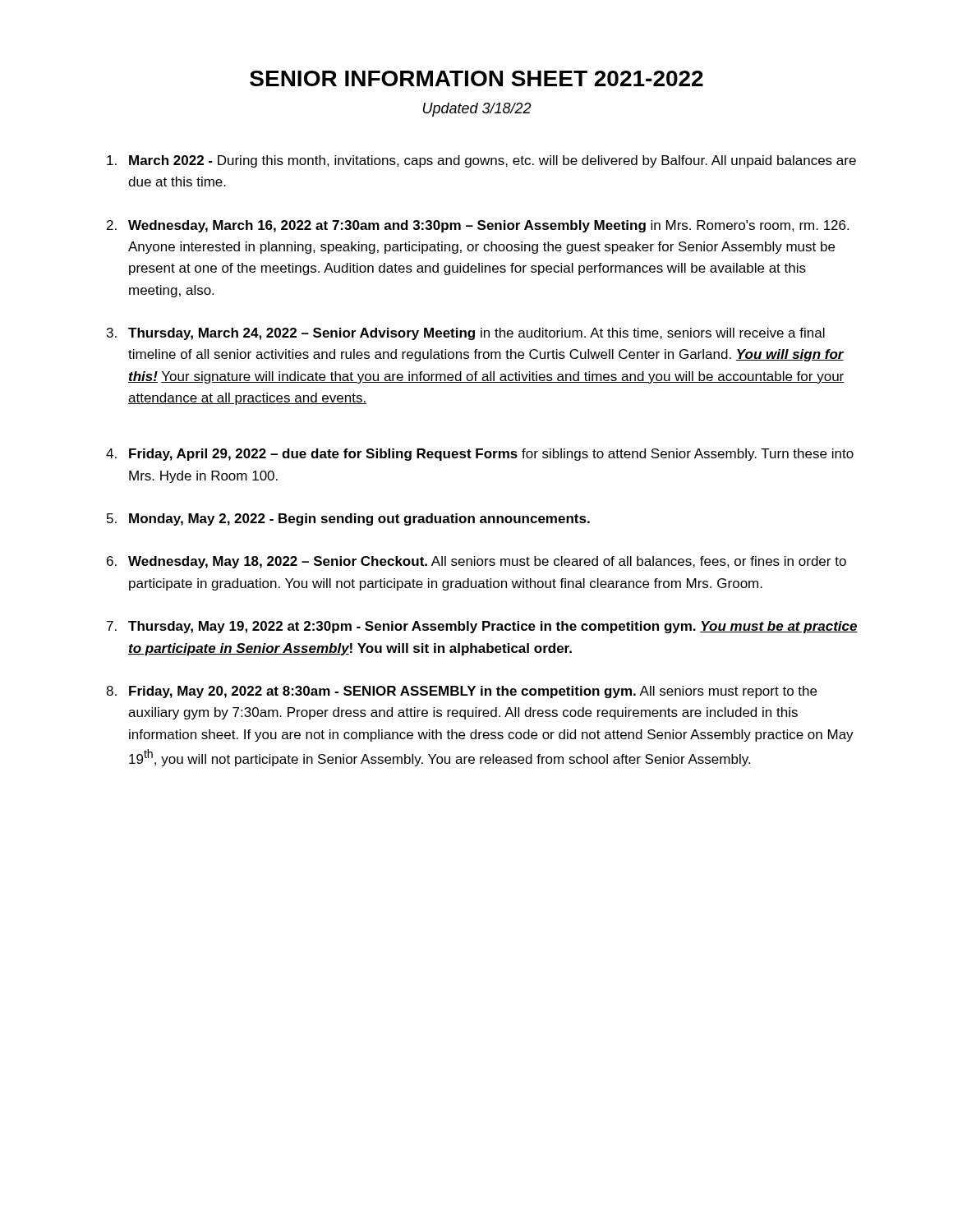This screenshot has height=1232, width=953.
Task: Point to the region starting "Thursday, March 24, 2022 – Senior"
Action: tap(492, 366)
